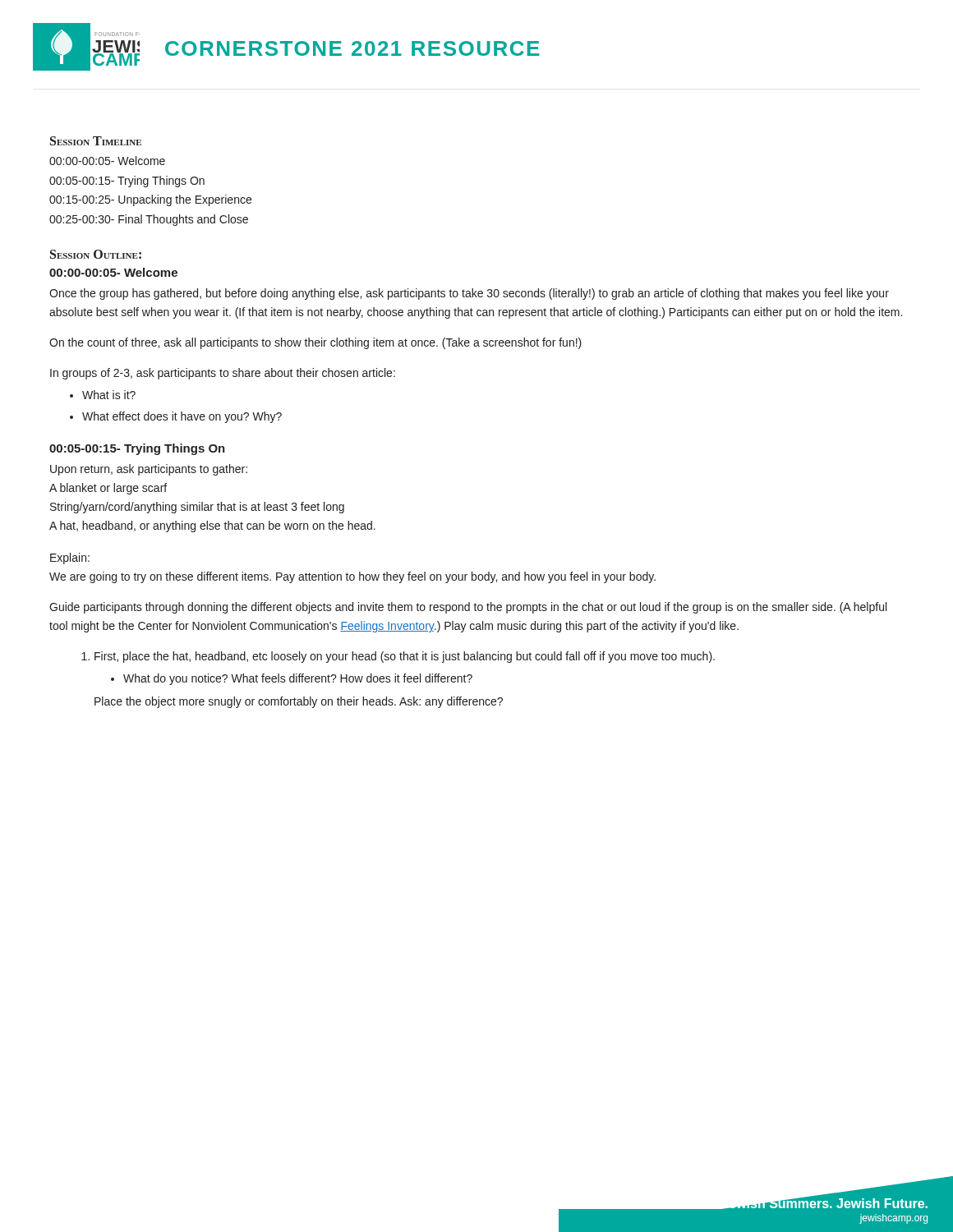The image size is (953, 1232).
Task: Where does it say "00:00-00:05- Welcome"?
Action: tap(113, 272)
